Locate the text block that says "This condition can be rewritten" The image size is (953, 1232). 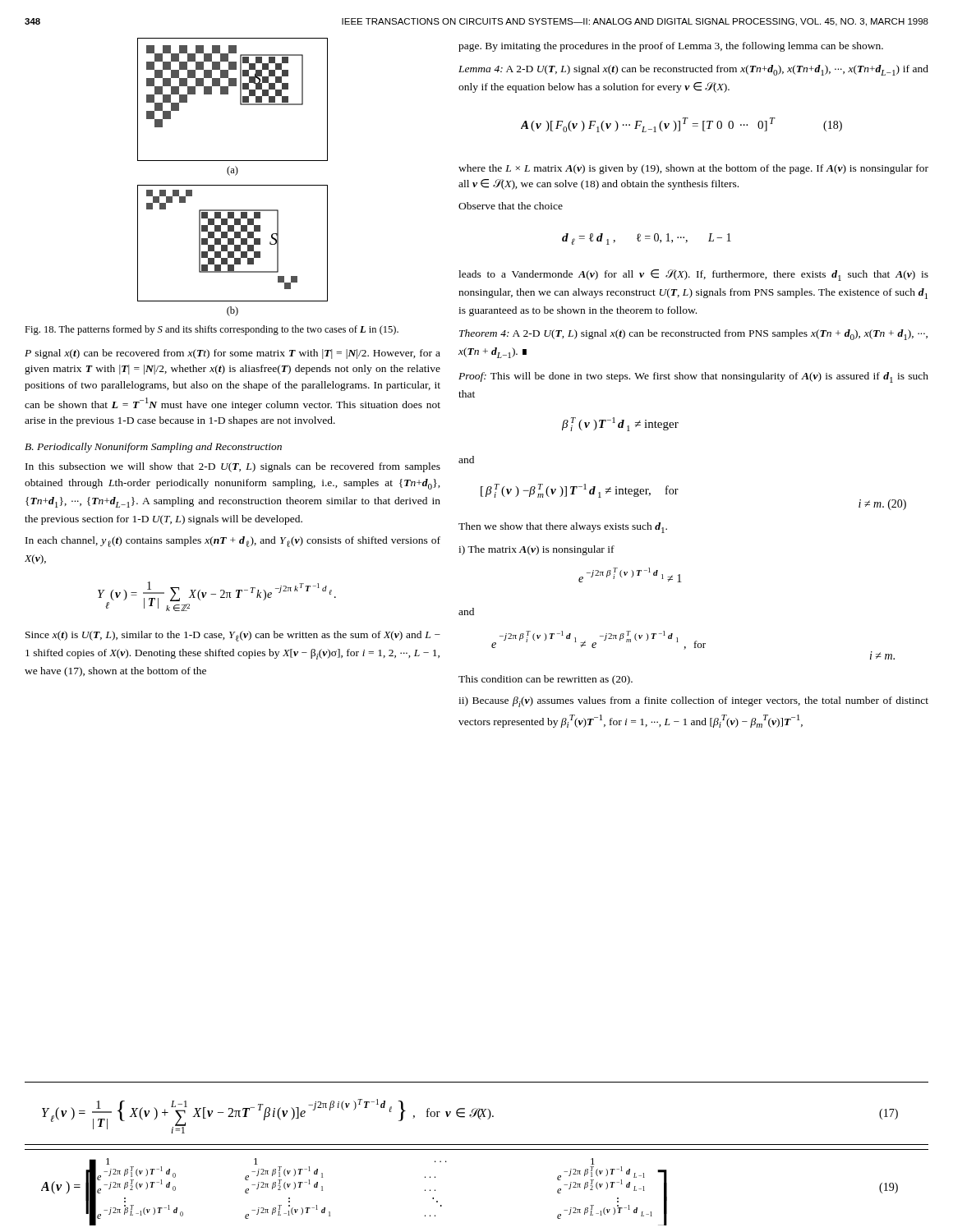546,679
